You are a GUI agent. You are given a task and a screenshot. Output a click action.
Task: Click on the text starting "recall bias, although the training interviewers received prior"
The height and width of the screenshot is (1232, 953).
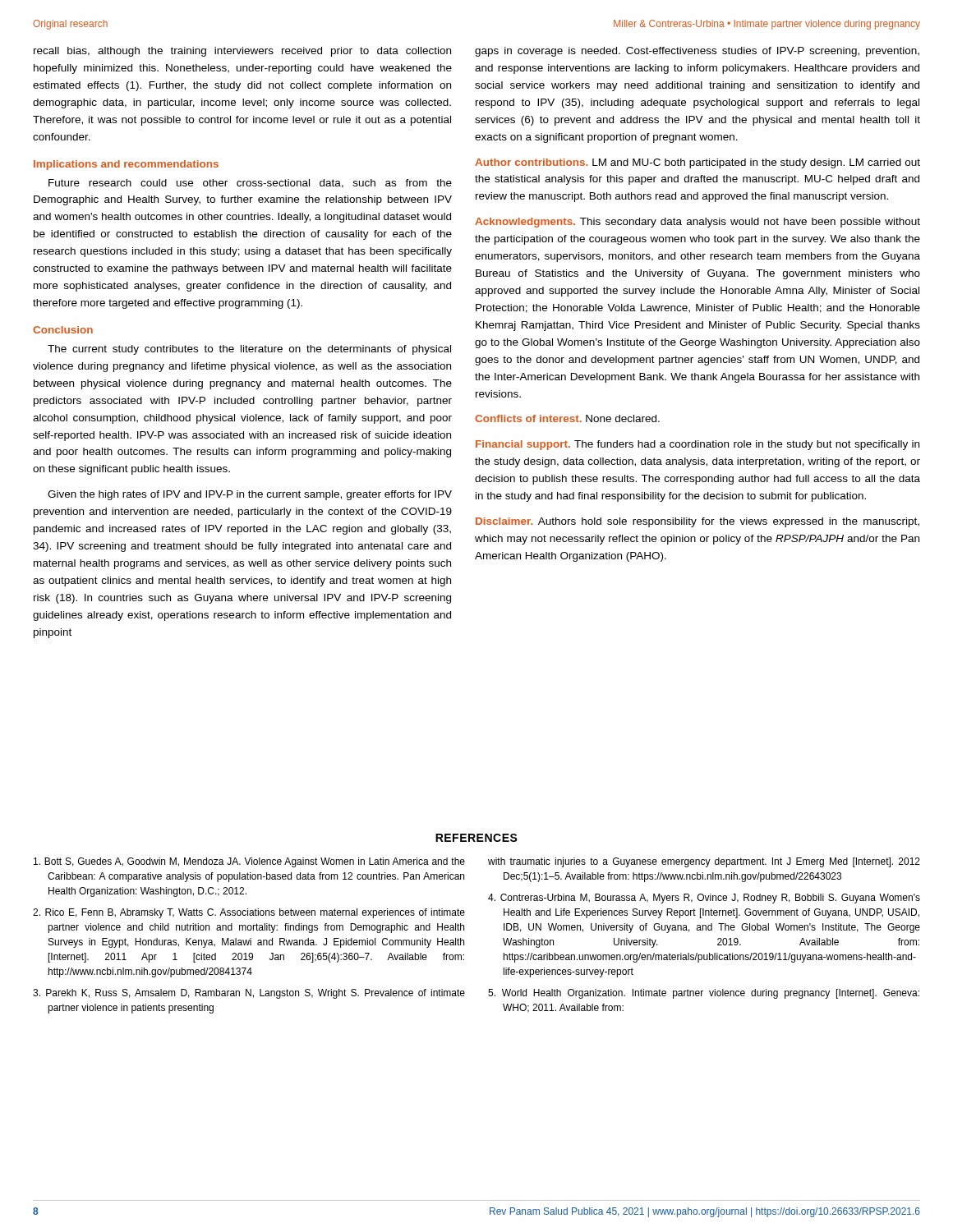(x=242, y=94)
